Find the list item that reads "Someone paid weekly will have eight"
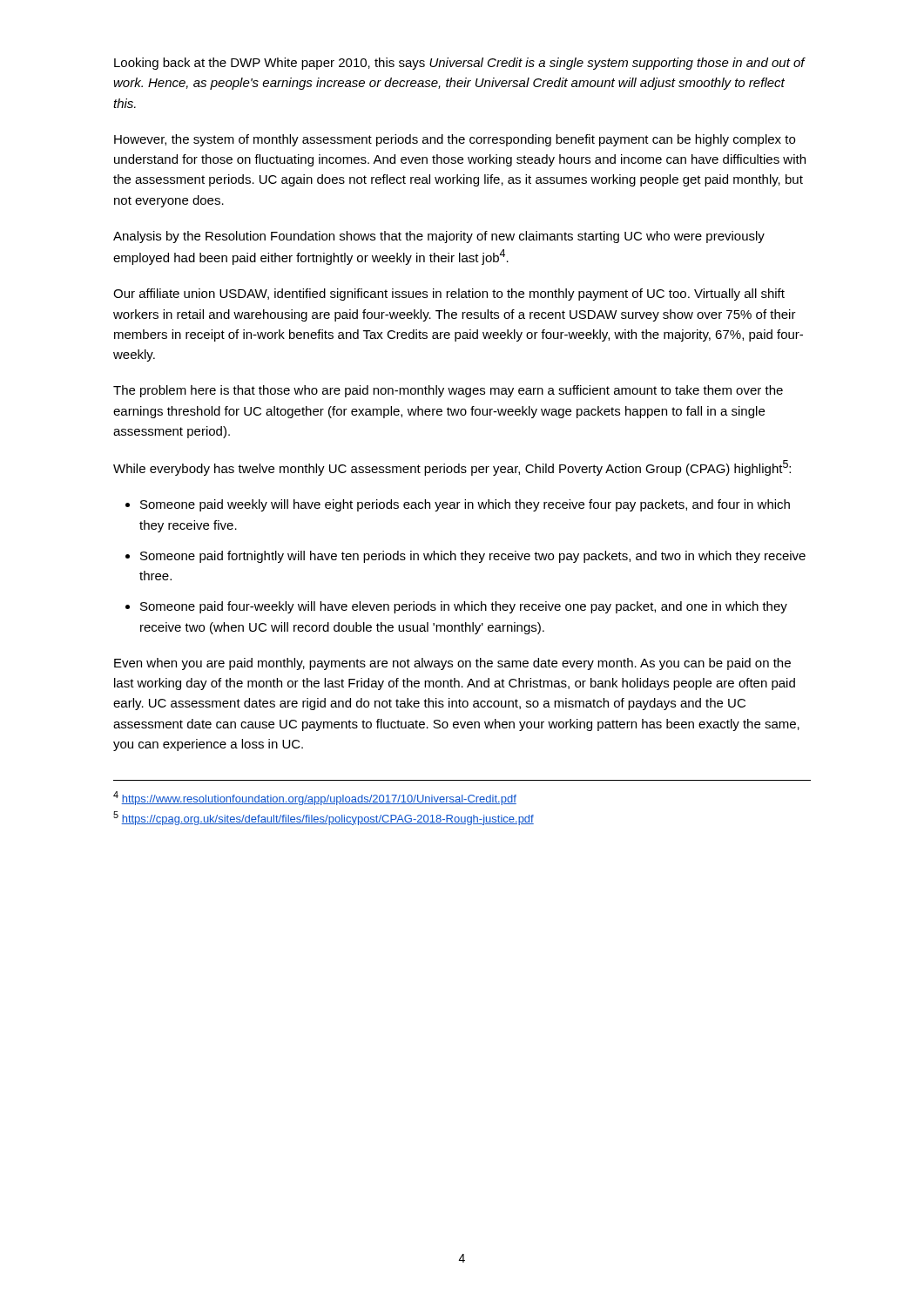Screen dimensions: 1307x924 pos(465,514)
